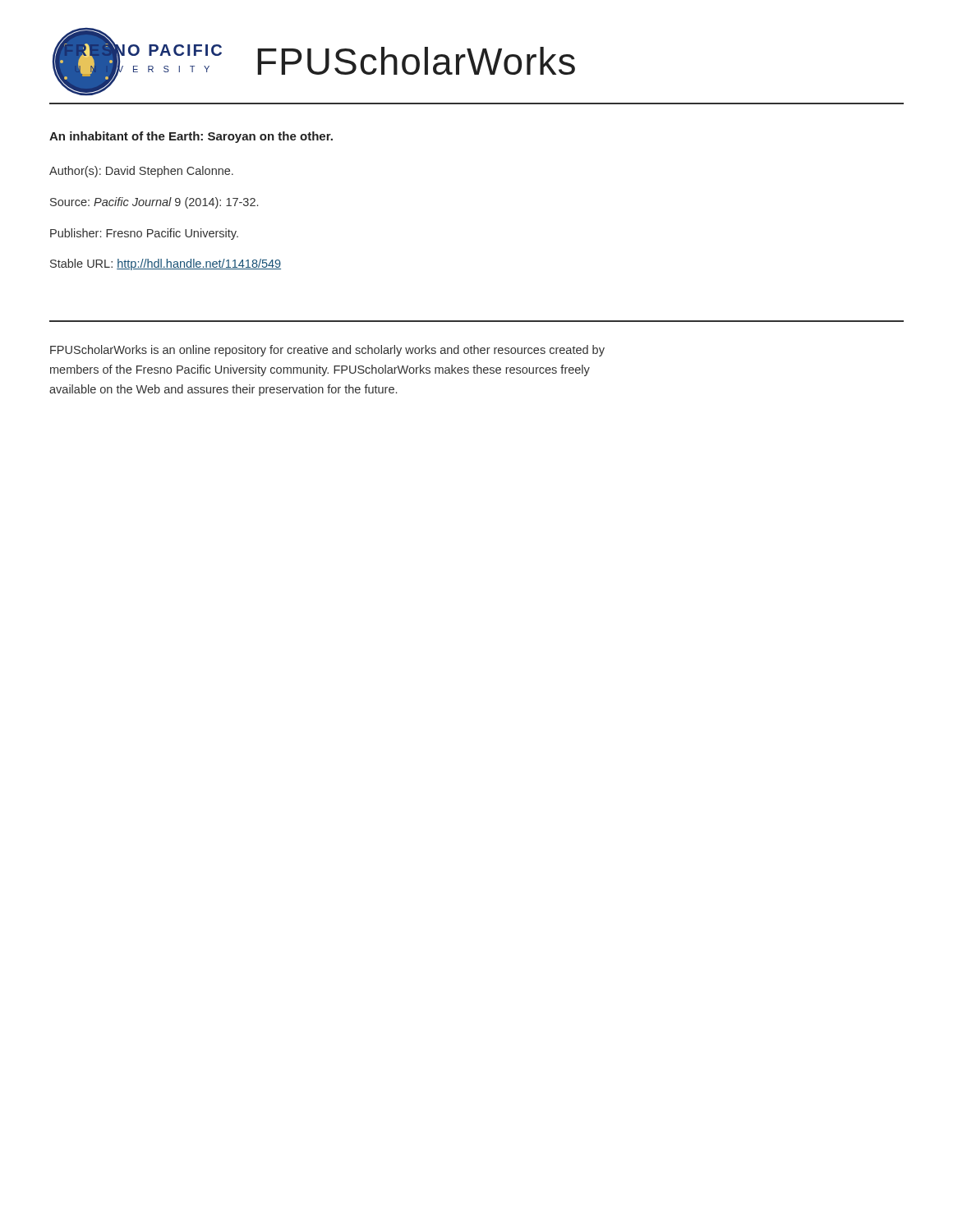Image resolution: width=953 pixels, height=1232 pixels.
Task: Find "Stable URL: http://hdl.handle.net/11418/549" on this page
Action: (165, 264)
